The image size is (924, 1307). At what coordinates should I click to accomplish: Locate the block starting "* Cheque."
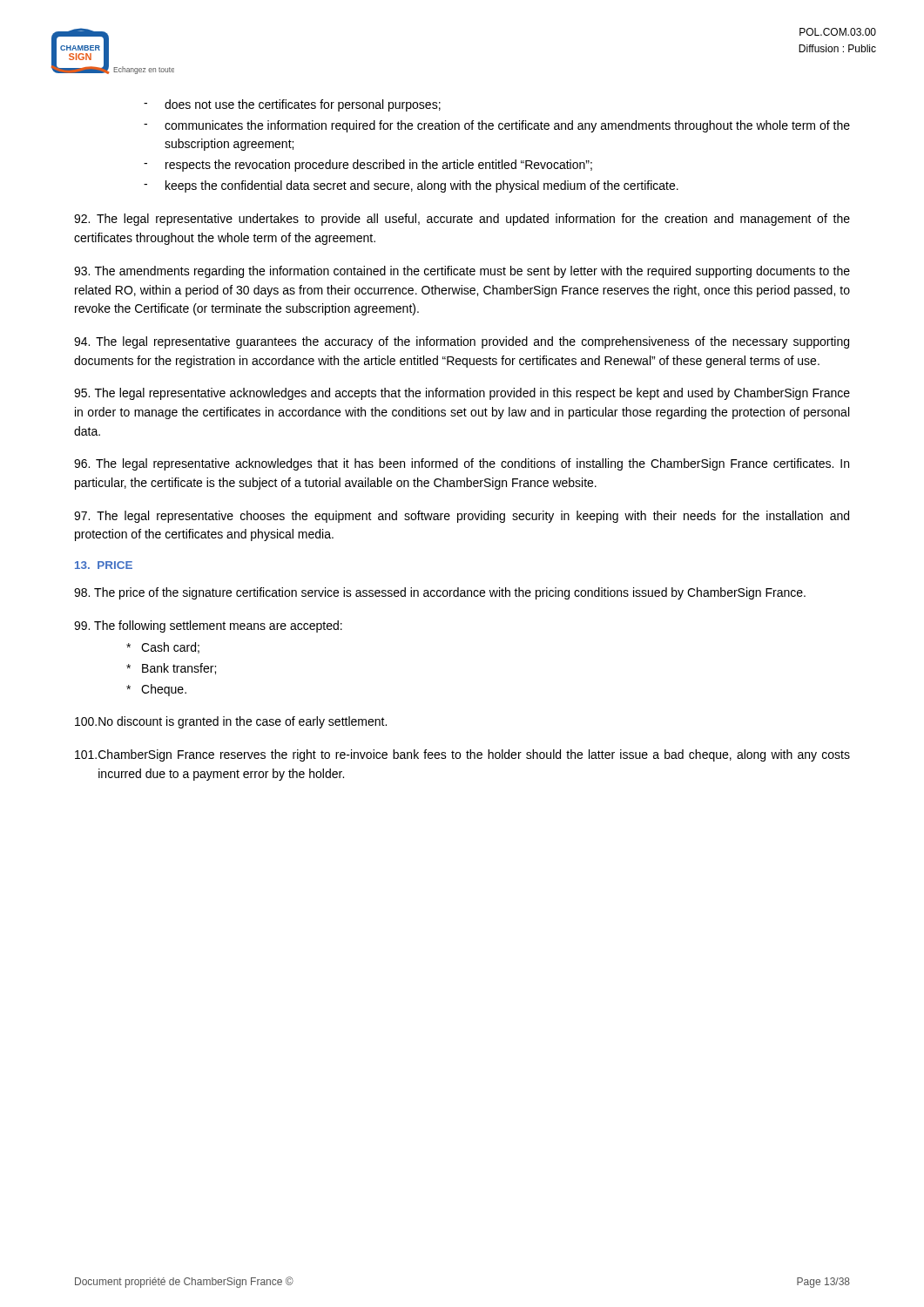coord(157,690)
